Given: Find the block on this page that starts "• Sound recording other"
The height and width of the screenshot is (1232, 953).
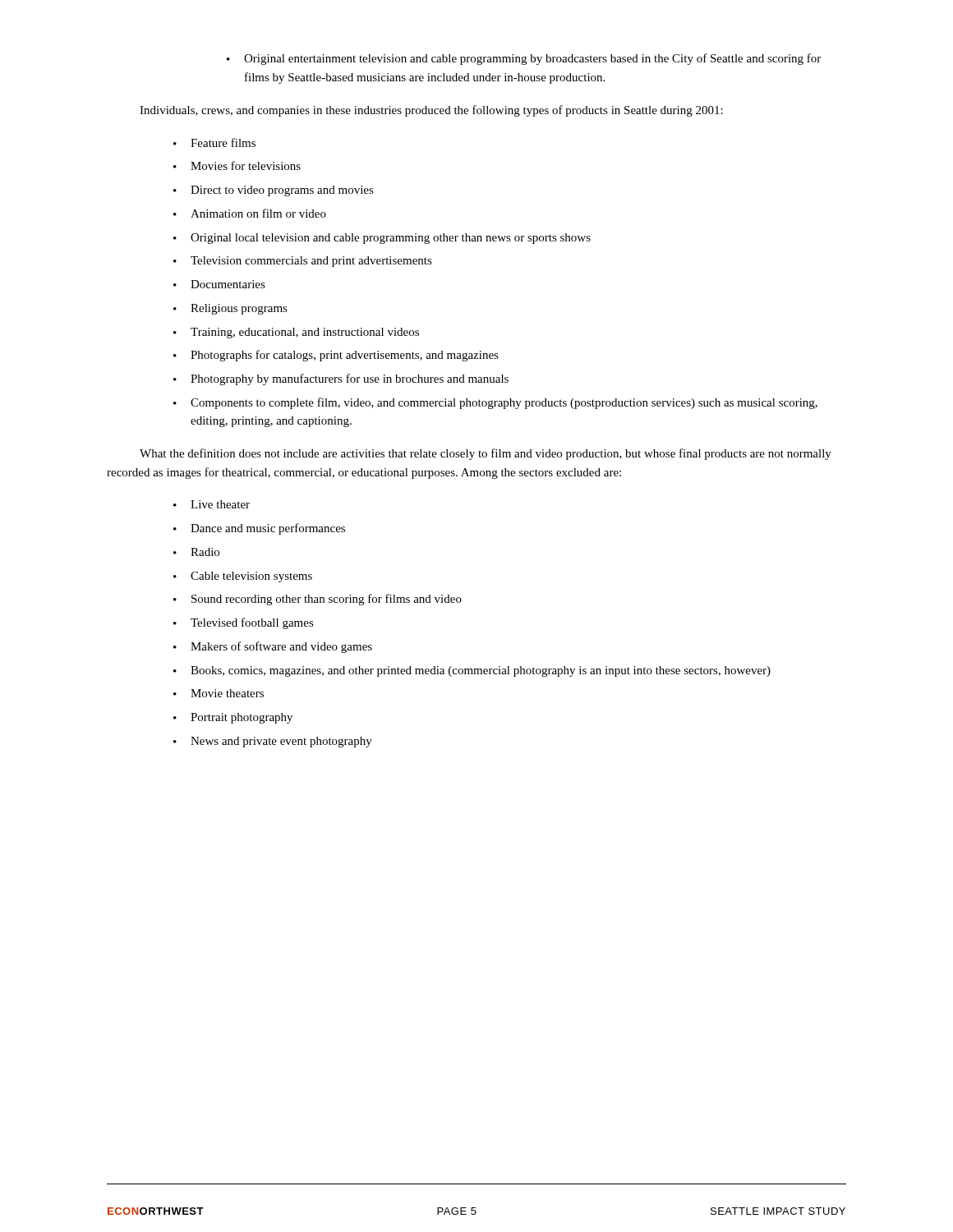Looking at the screenshot, I should tap(318, 600).
